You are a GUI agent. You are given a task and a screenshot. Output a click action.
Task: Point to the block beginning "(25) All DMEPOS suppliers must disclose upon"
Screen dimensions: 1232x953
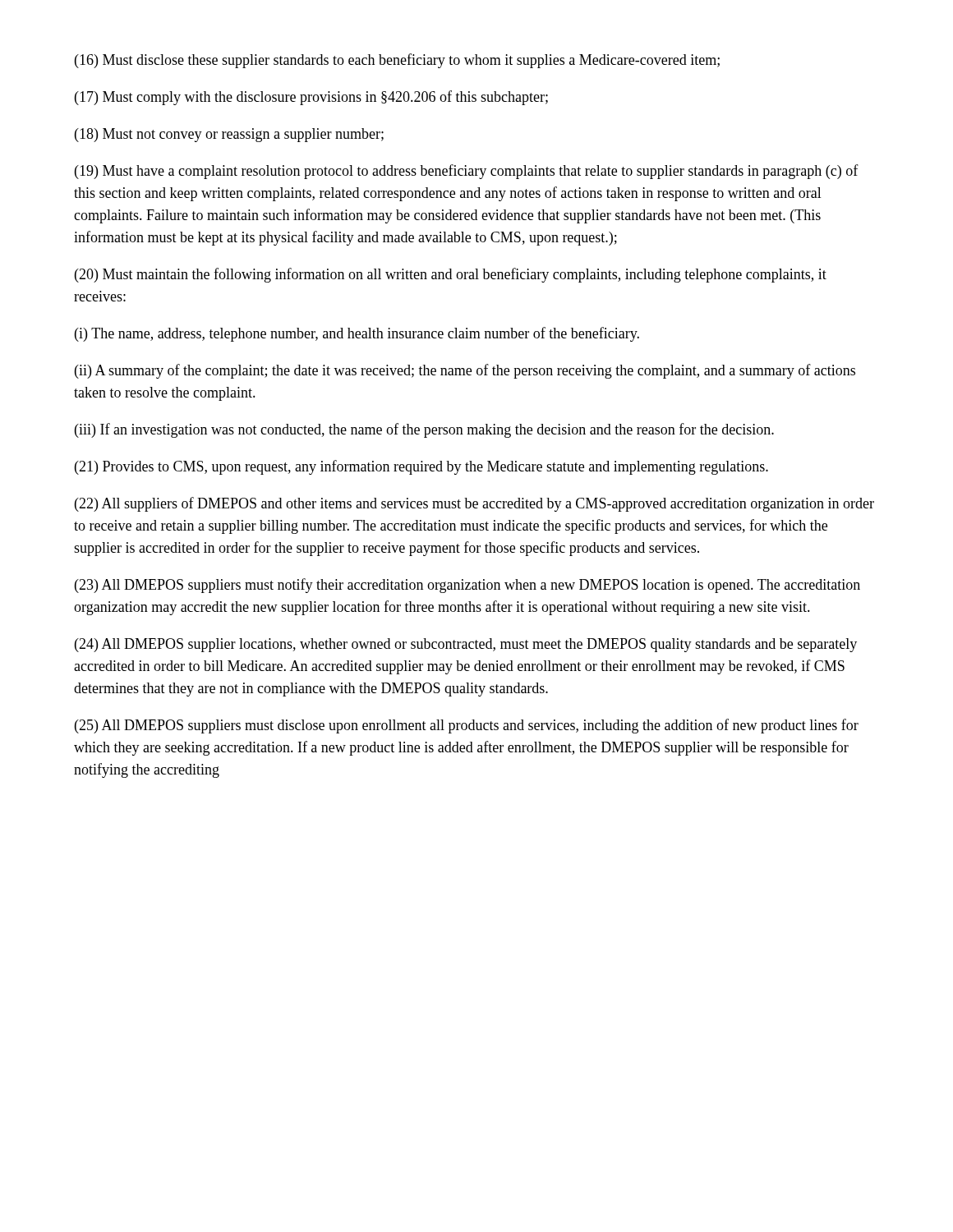pos(466,747)
